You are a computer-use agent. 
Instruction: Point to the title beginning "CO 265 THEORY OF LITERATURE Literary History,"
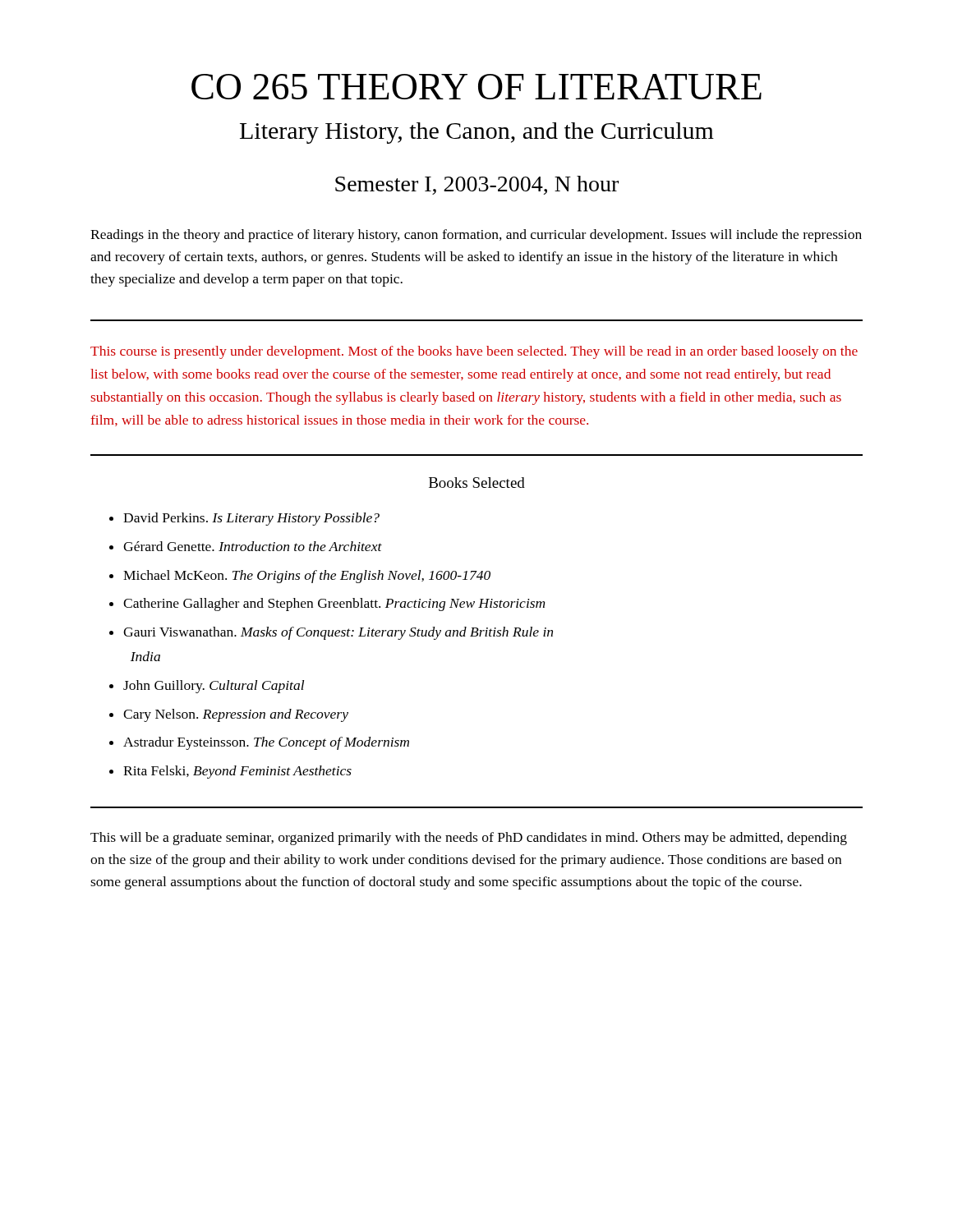pyautogui.click(x=476, y=106)
